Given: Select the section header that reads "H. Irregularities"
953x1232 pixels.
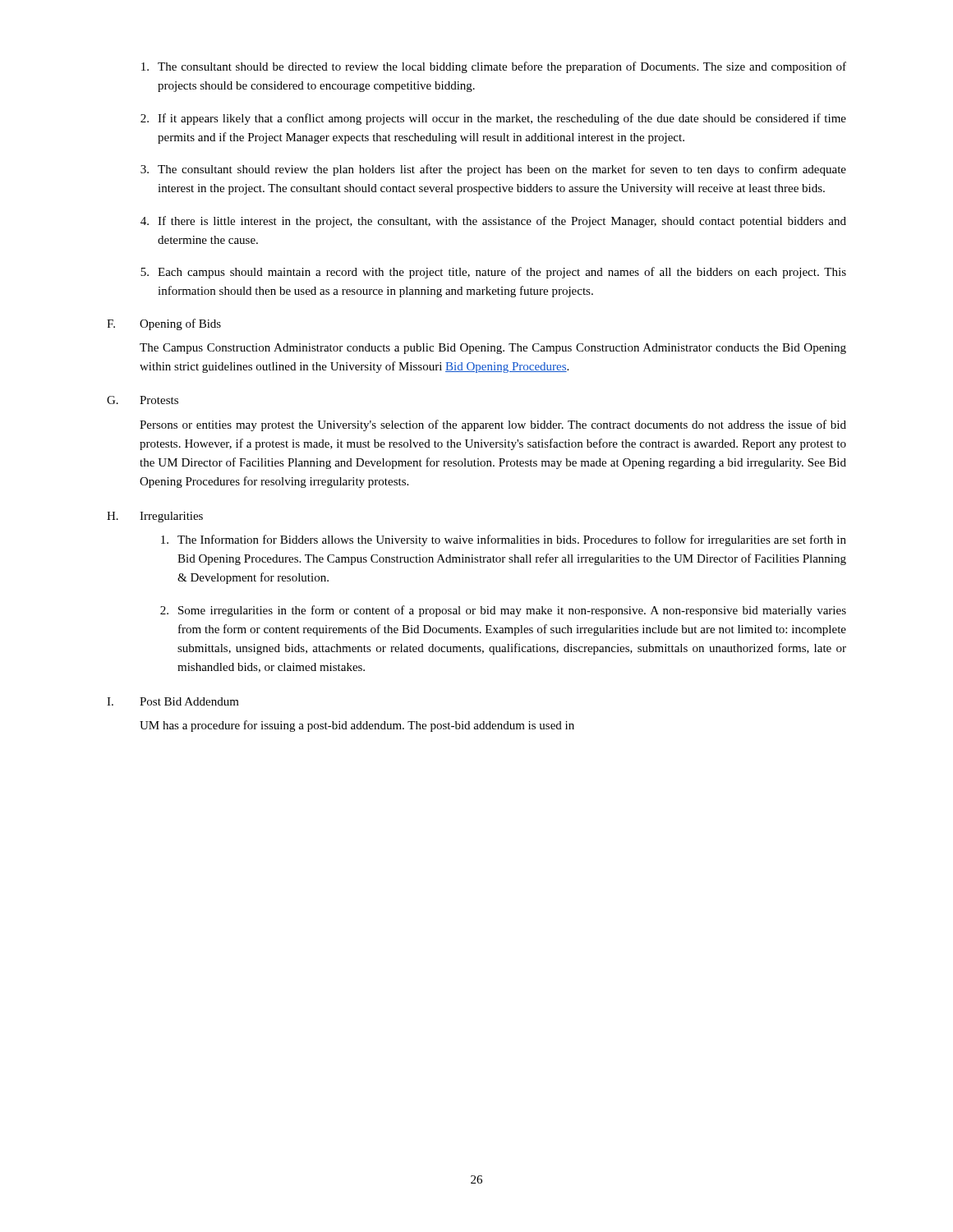Looking at the screenshot, I should pyautogui.click(x=155, y=517).
